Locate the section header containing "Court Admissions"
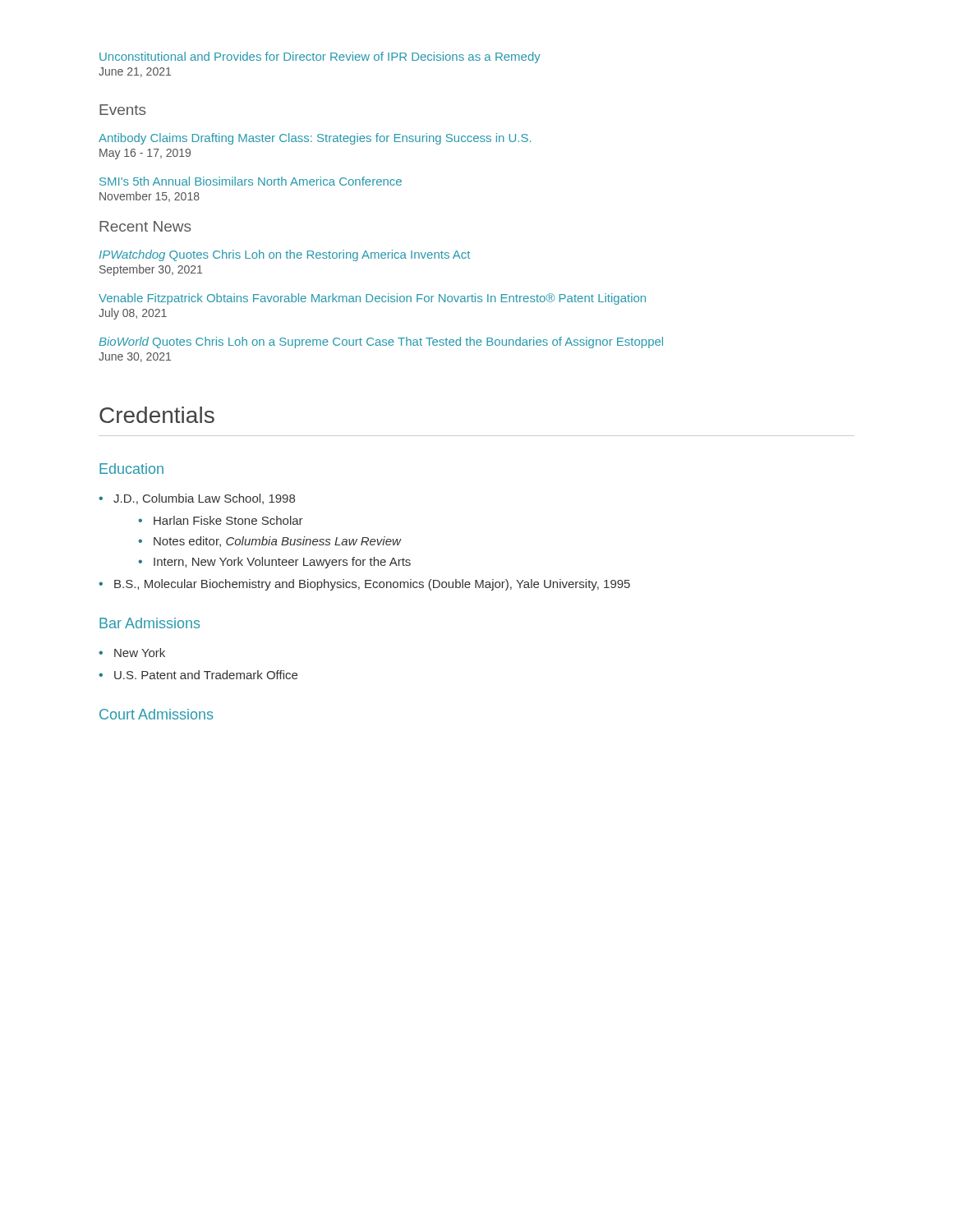Screen dimensions: 1232x953 [156, 714]
